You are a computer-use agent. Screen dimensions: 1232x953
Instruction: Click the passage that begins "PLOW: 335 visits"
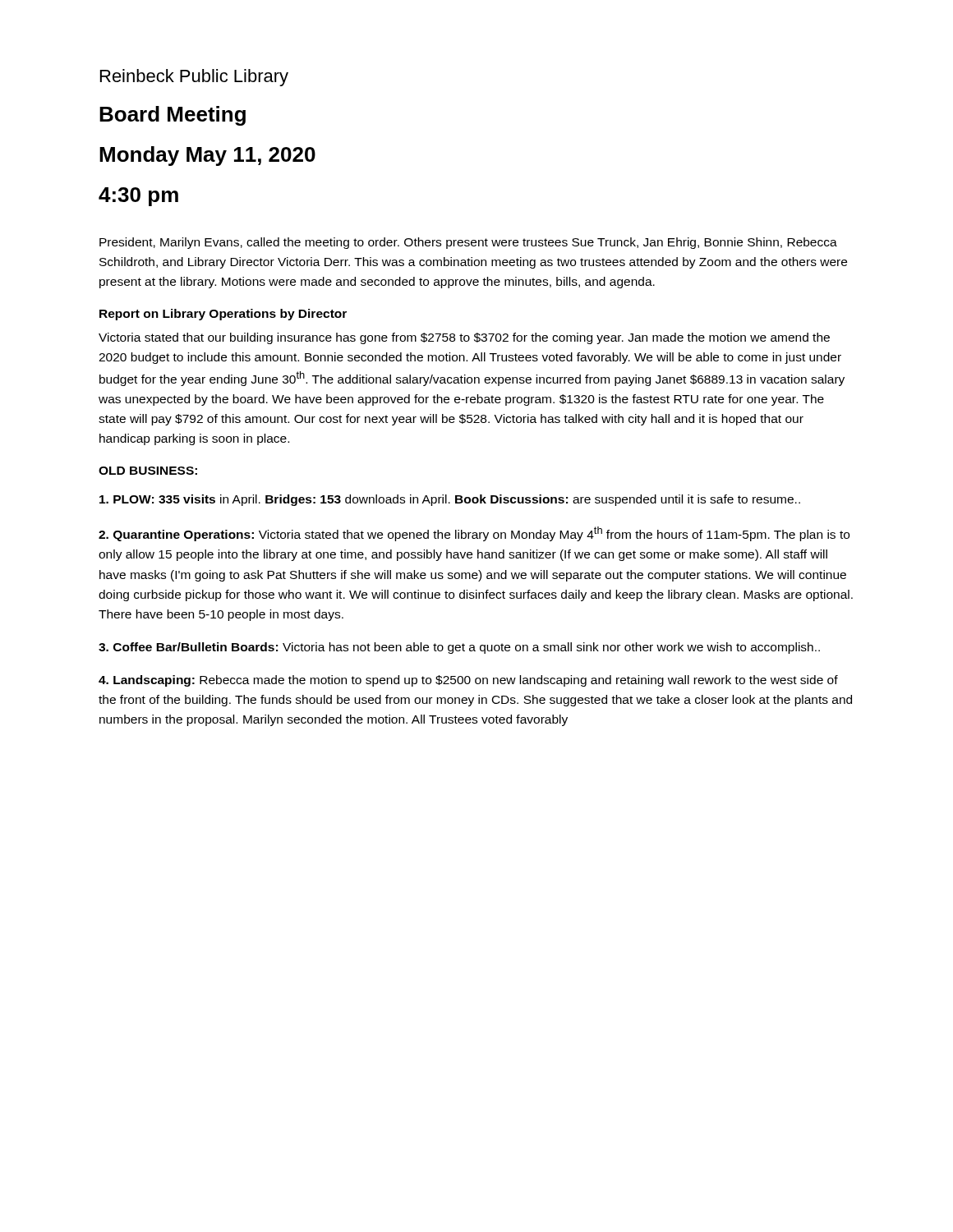click(x=450, y=499)
